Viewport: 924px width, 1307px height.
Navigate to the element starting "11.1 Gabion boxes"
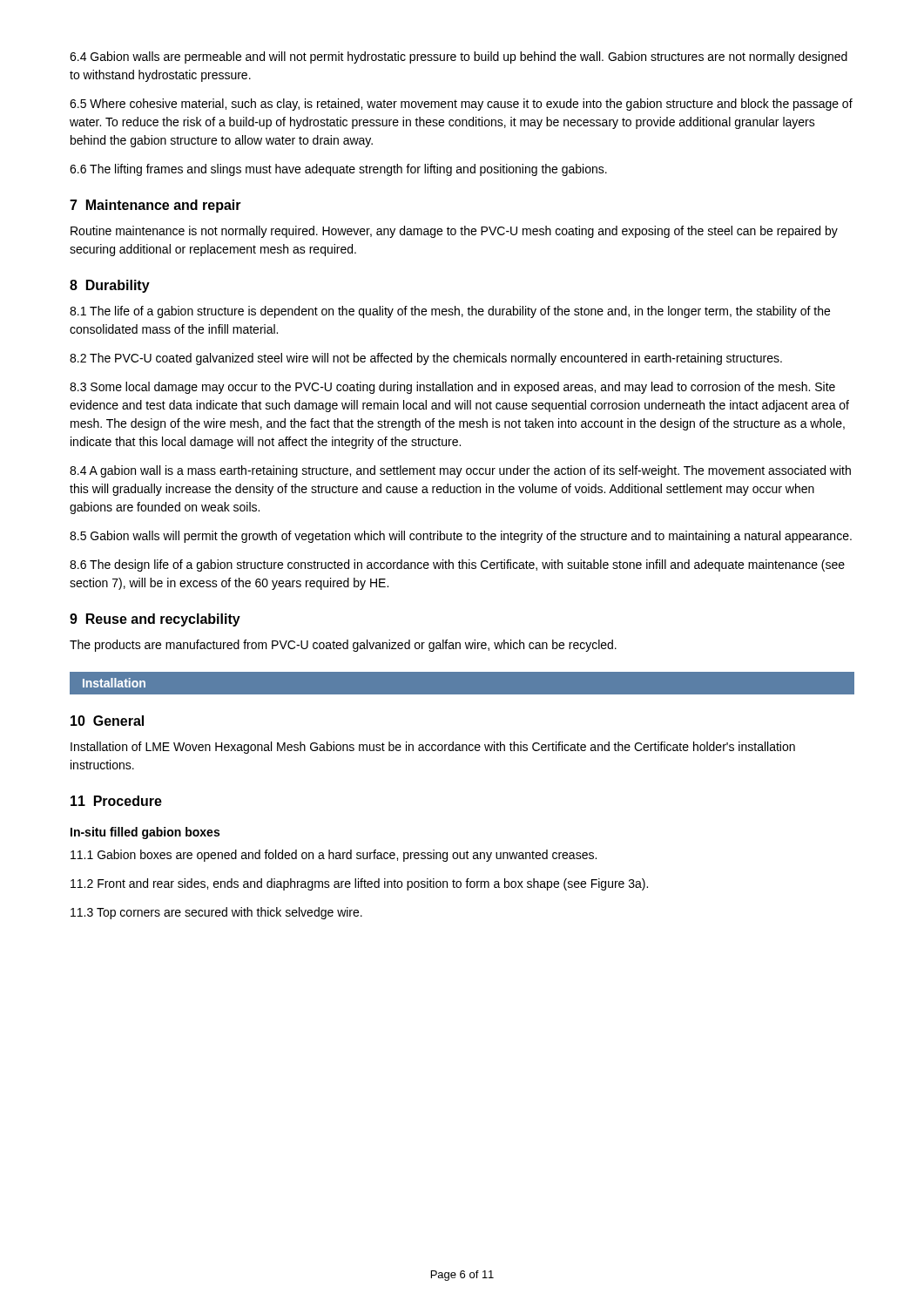click(334, 855)
